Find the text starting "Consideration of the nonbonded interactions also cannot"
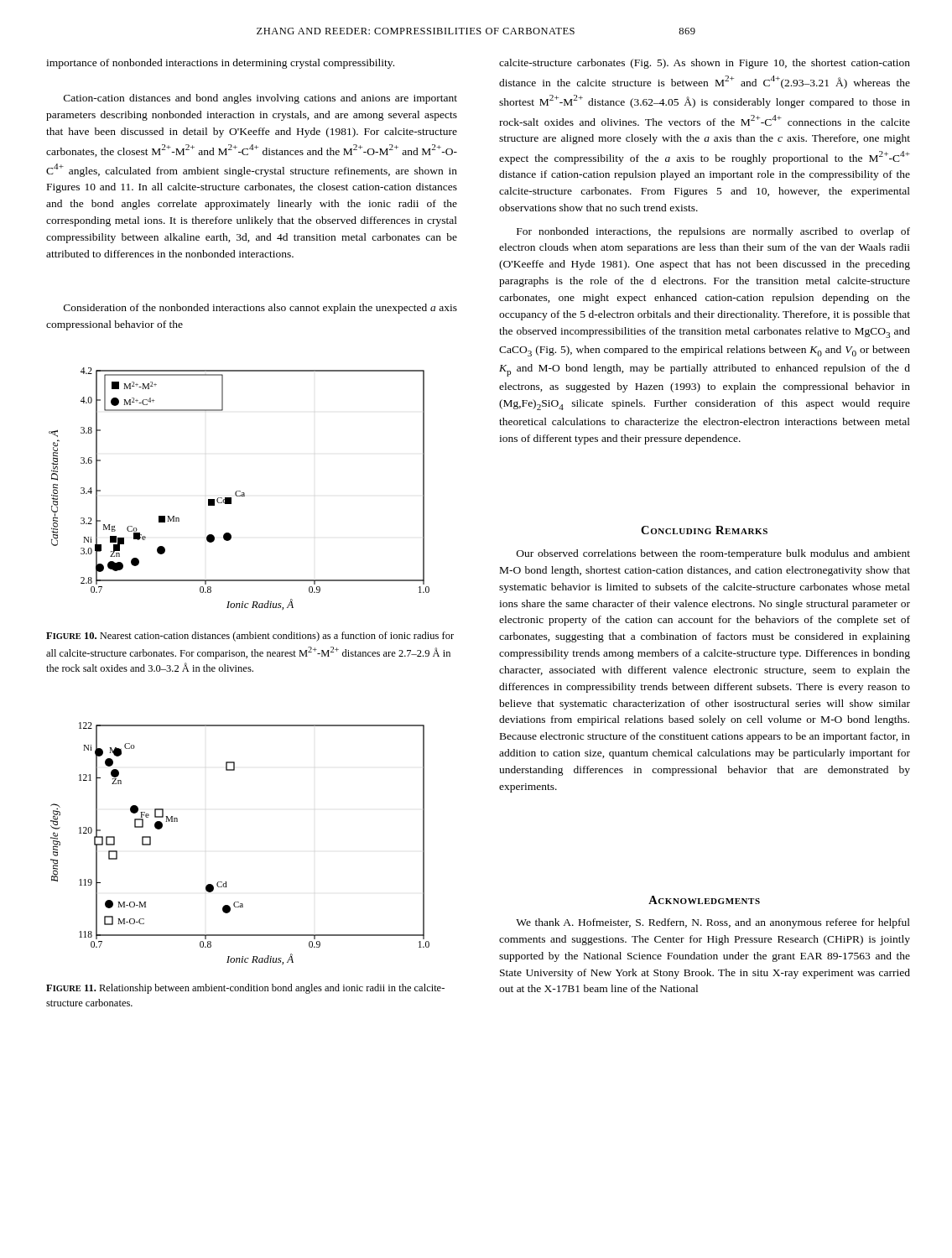952x1258 pixels. pyautogui.click(x=252, y=316)
